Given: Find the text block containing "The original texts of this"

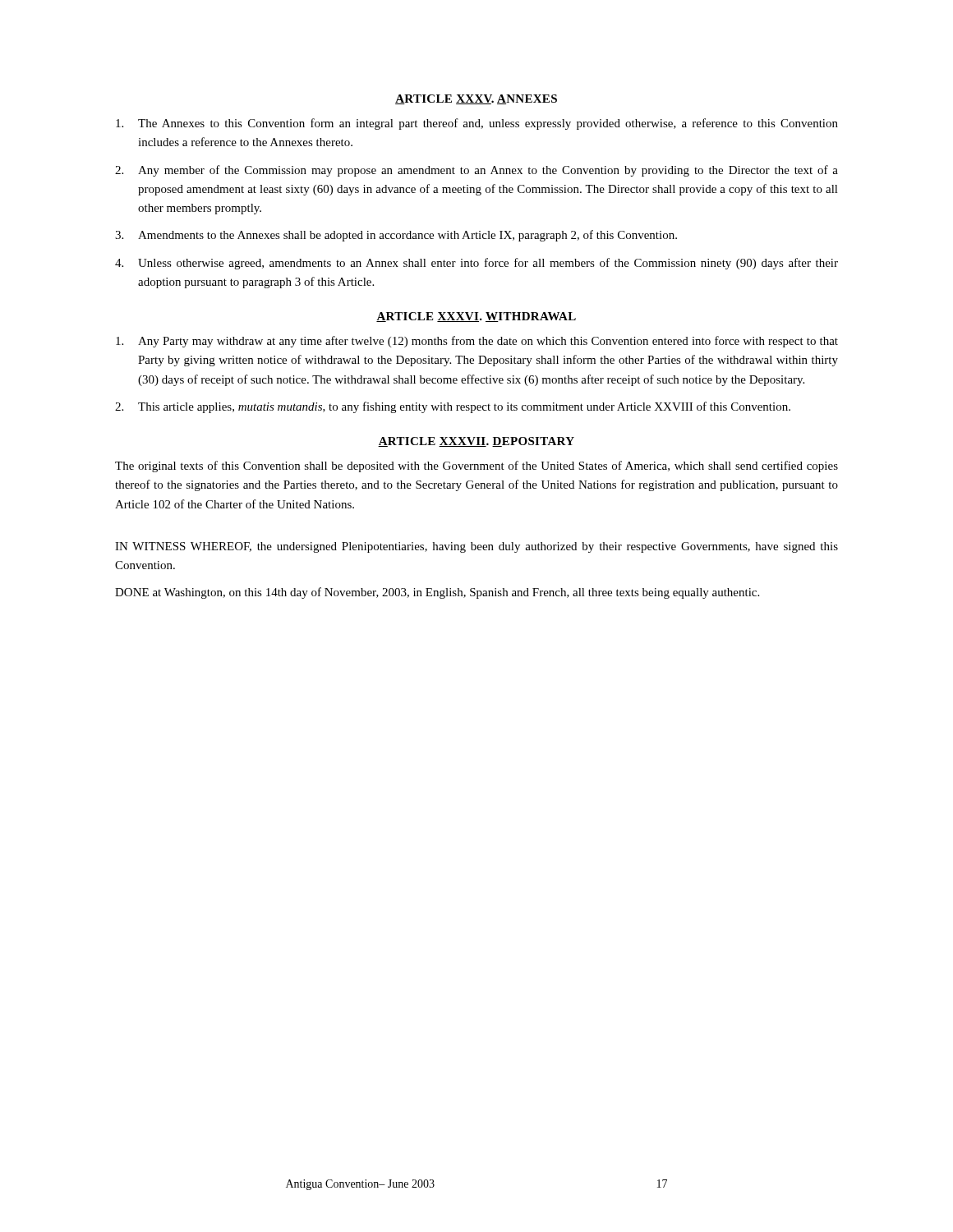Looking at the screenshot, I should [476, 485].
